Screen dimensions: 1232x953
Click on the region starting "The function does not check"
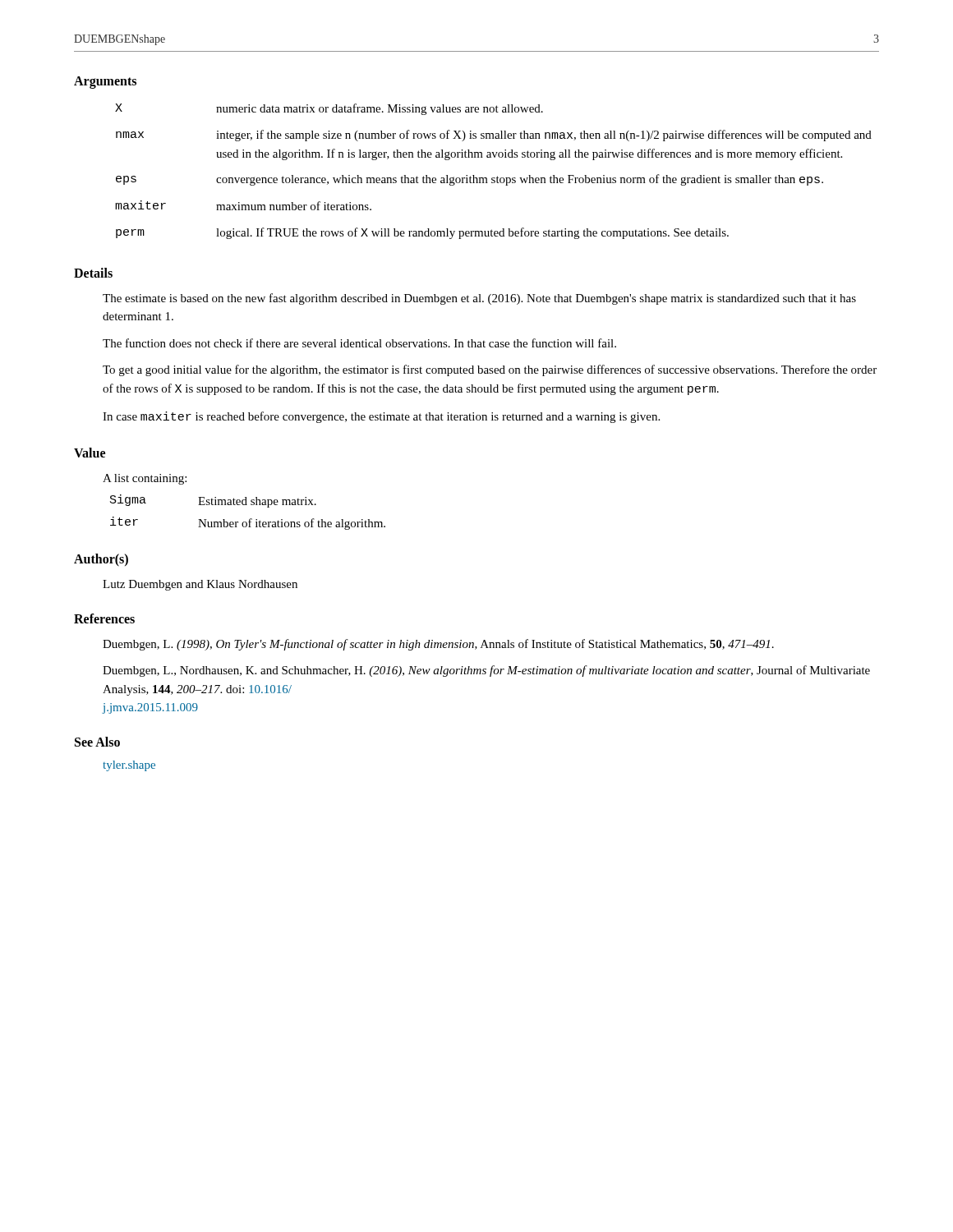pos(360,343)
